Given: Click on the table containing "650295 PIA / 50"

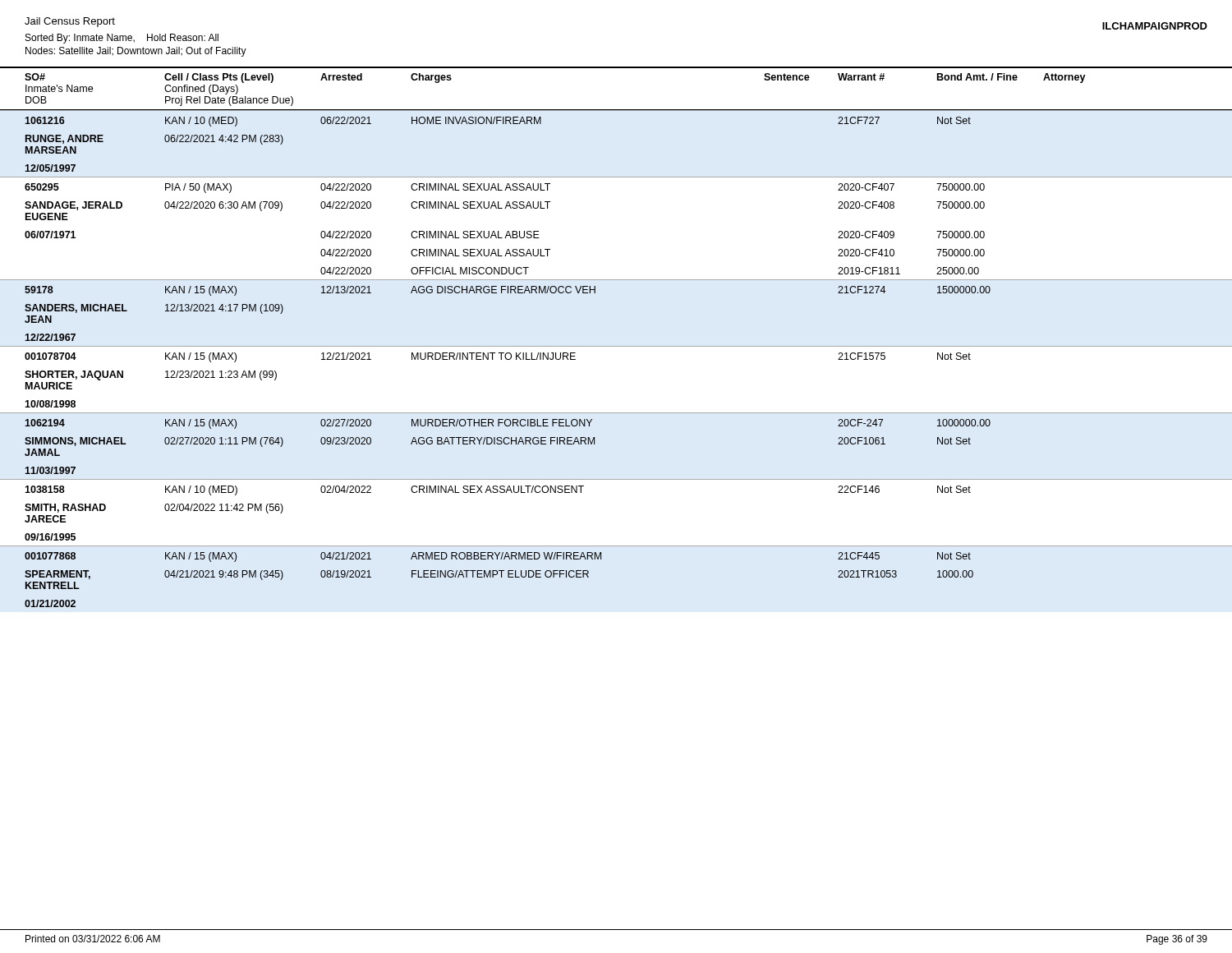Looking at the screenshot, I should pos(616,228).
